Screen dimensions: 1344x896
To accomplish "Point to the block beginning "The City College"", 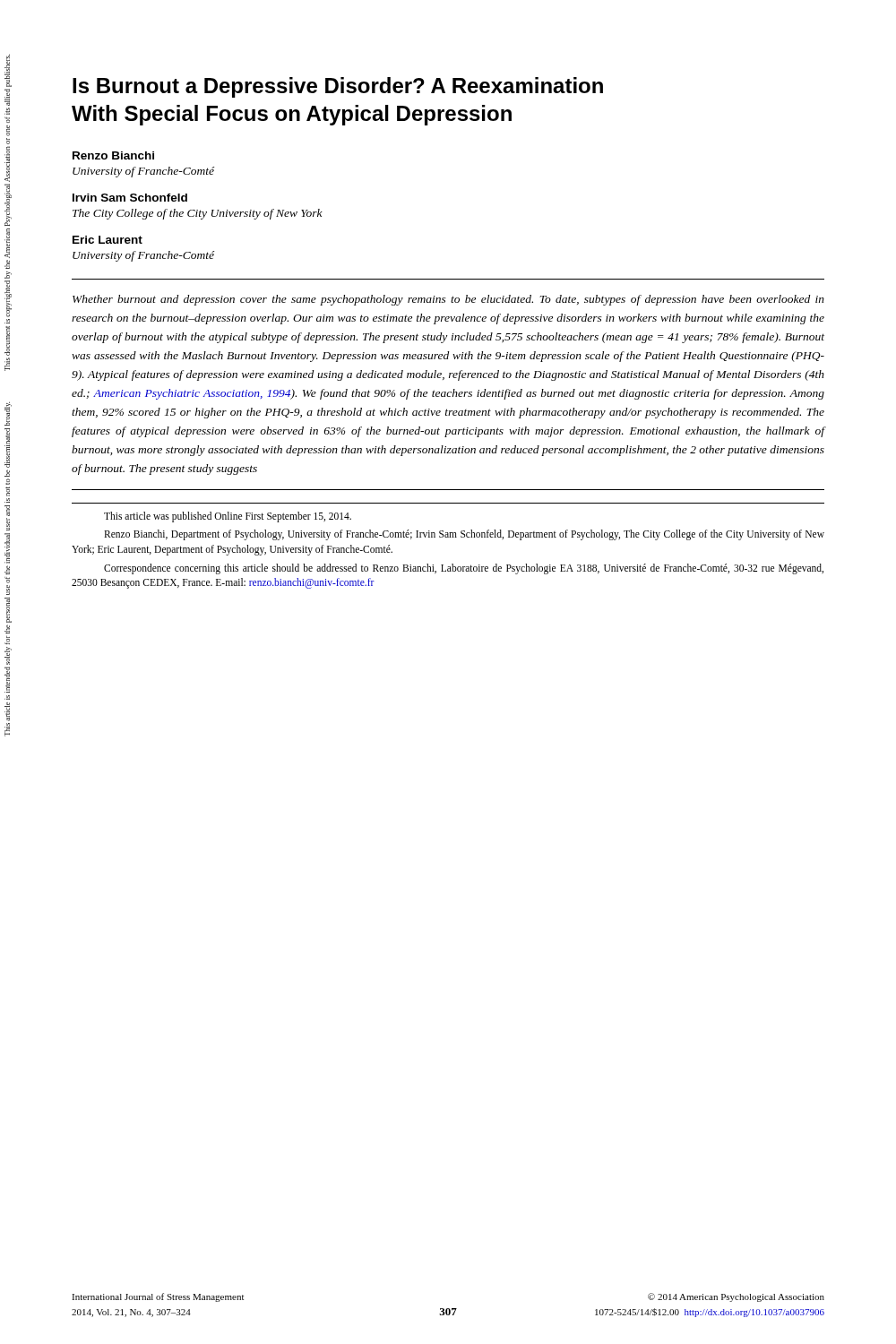I will (198, 214).
